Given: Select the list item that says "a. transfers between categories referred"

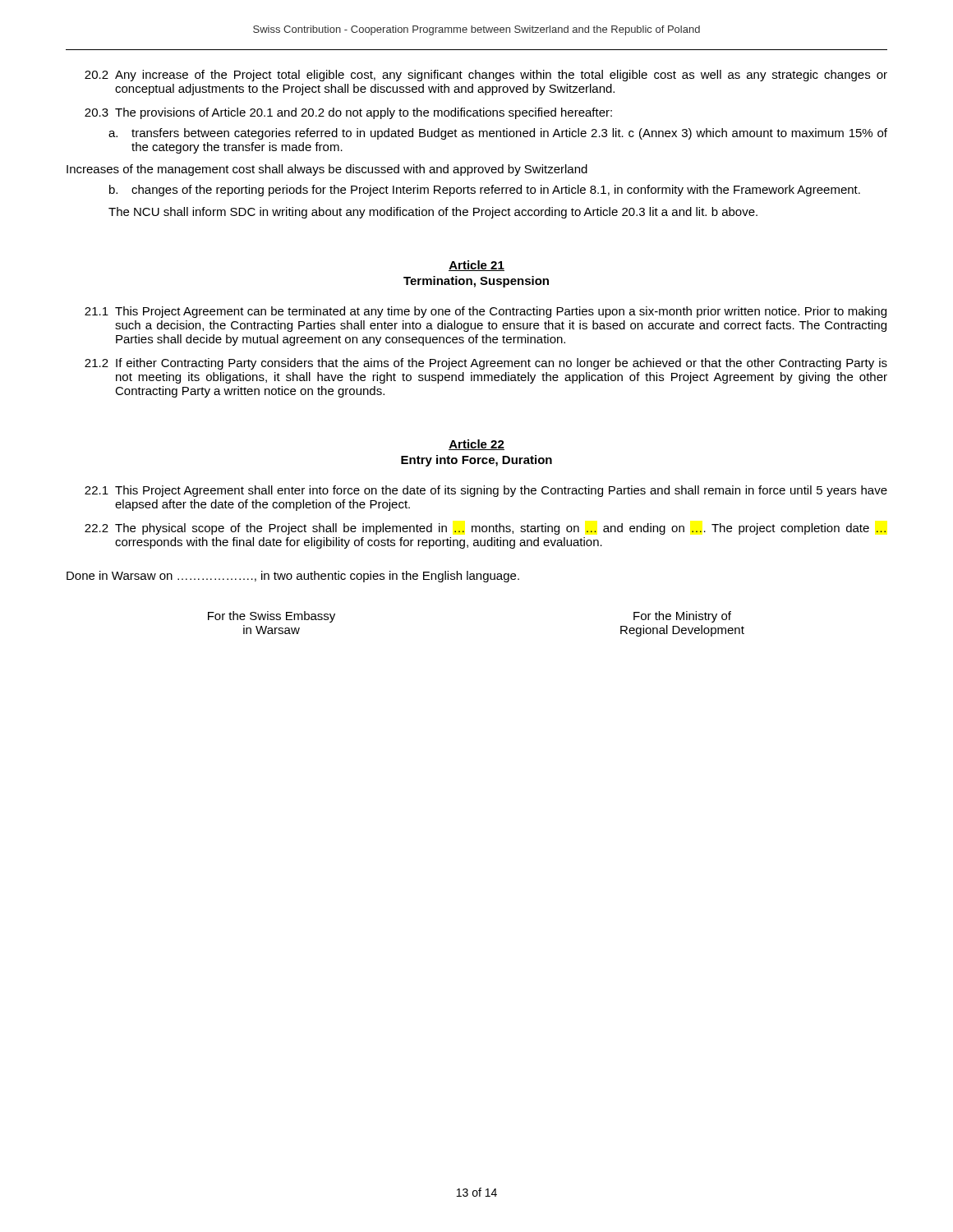Looking at the screenshot, I should coord(498,140).
